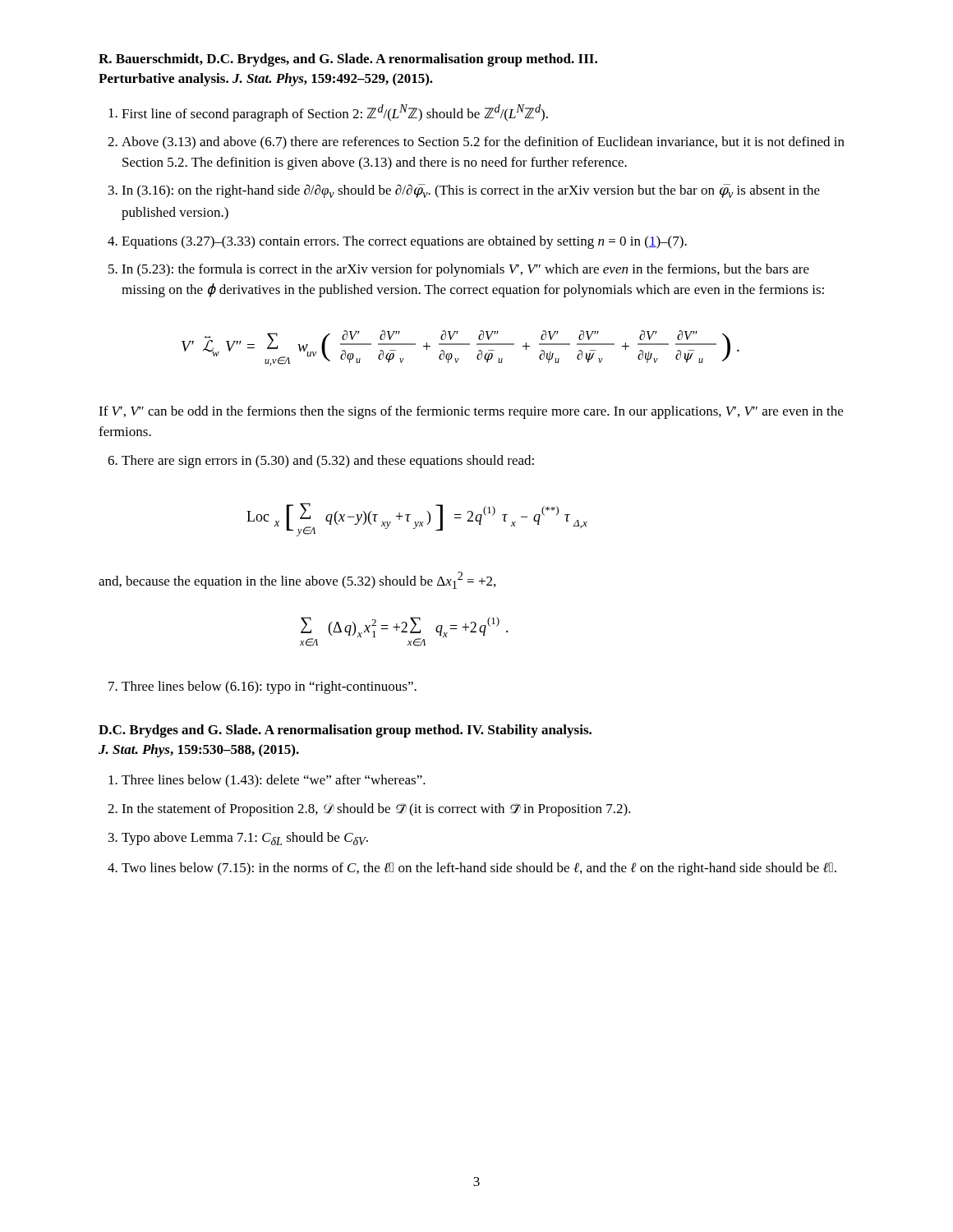Navigate to the element starting "Typo above Lemma"
This screenshot has height=1232, width=953.
(x=245, y=839)
